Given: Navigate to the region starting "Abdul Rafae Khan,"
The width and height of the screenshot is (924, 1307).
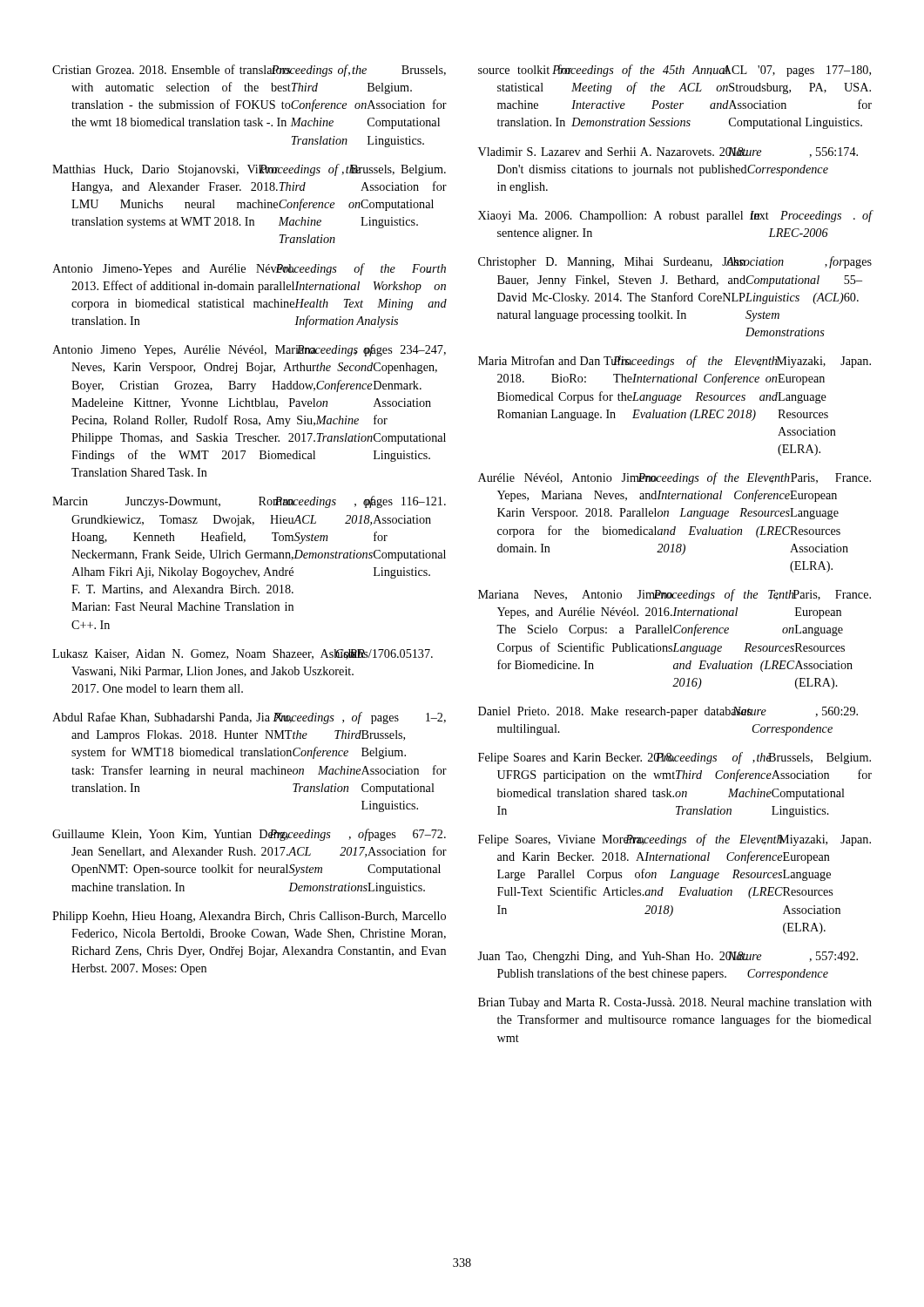Looking at the screenshot, I should tap(249, 761).
